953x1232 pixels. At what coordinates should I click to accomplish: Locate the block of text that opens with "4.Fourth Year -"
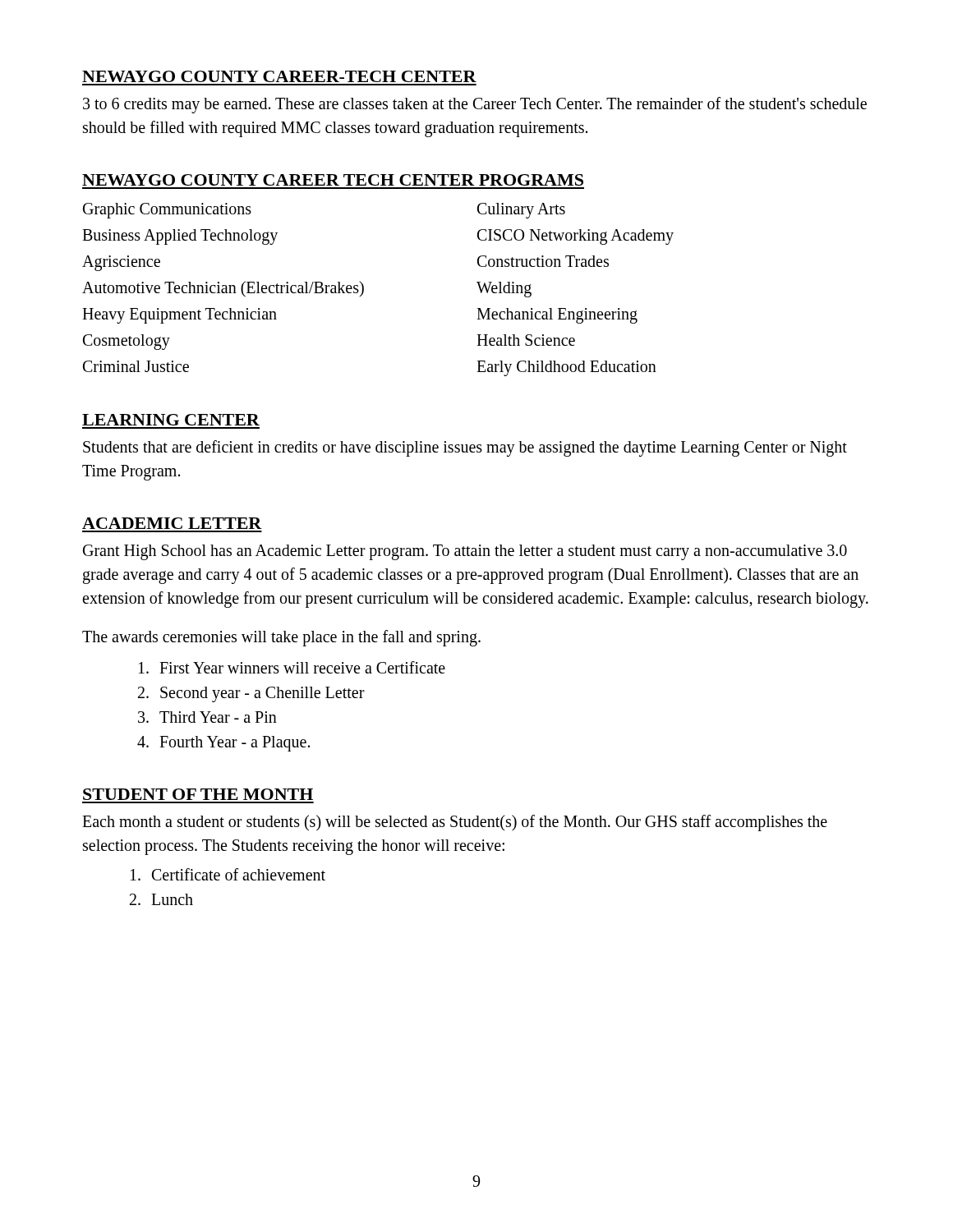coord(221,742)
